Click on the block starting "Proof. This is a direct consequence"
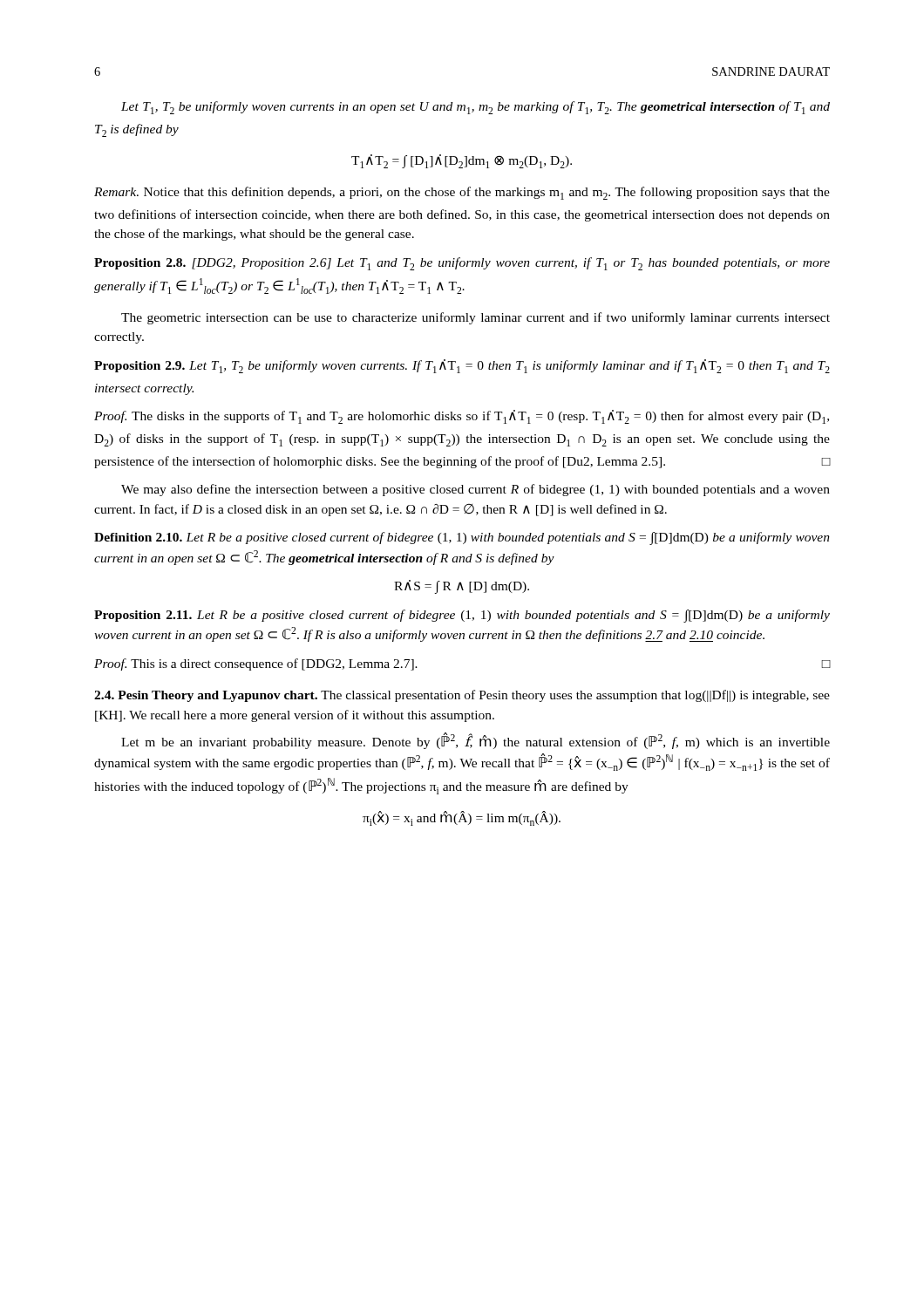The width and height of the screenshot is (924, 1308). (253, 664)
